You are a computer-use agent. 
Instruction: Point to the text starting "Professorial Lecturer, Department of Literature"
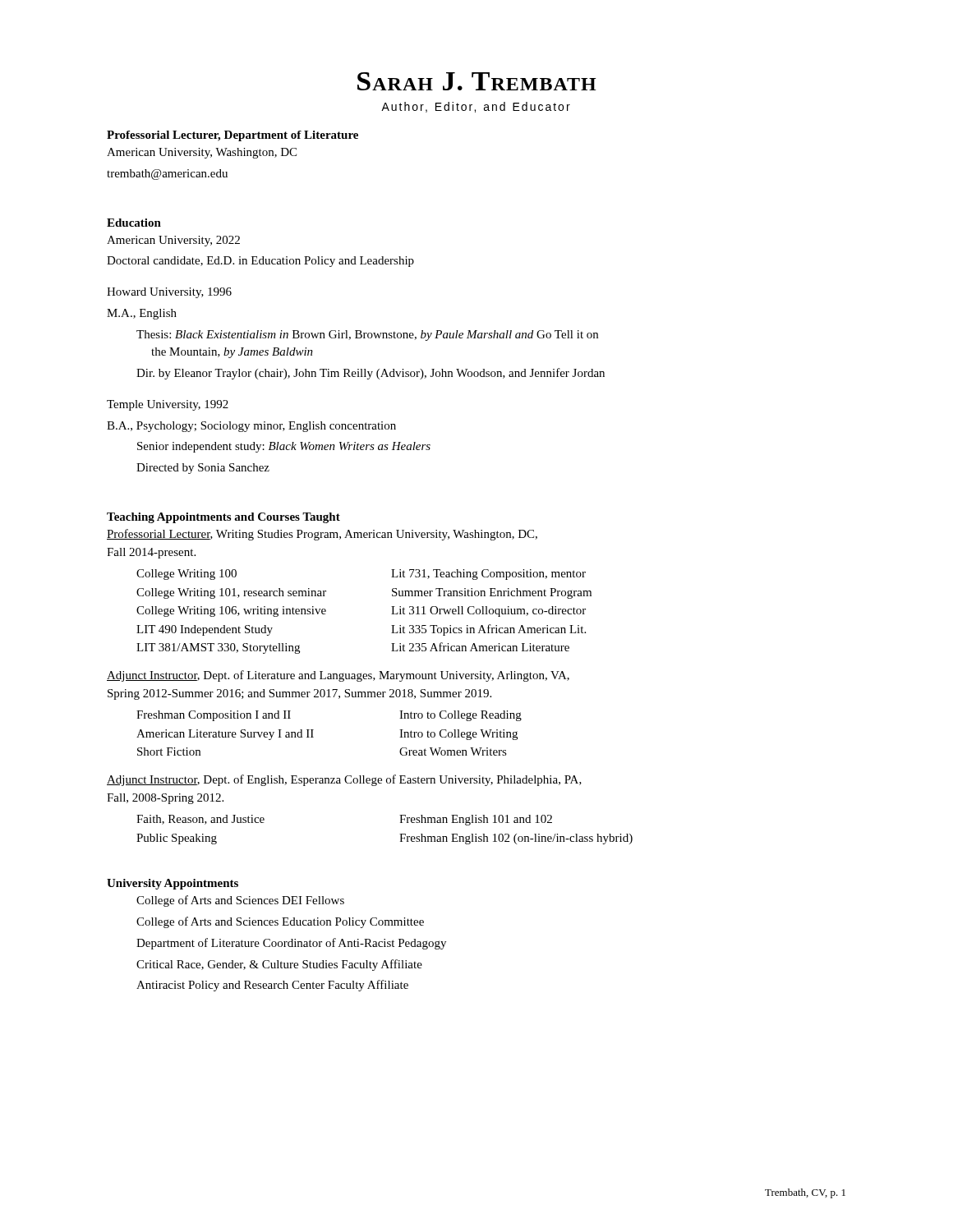point(232,136)
